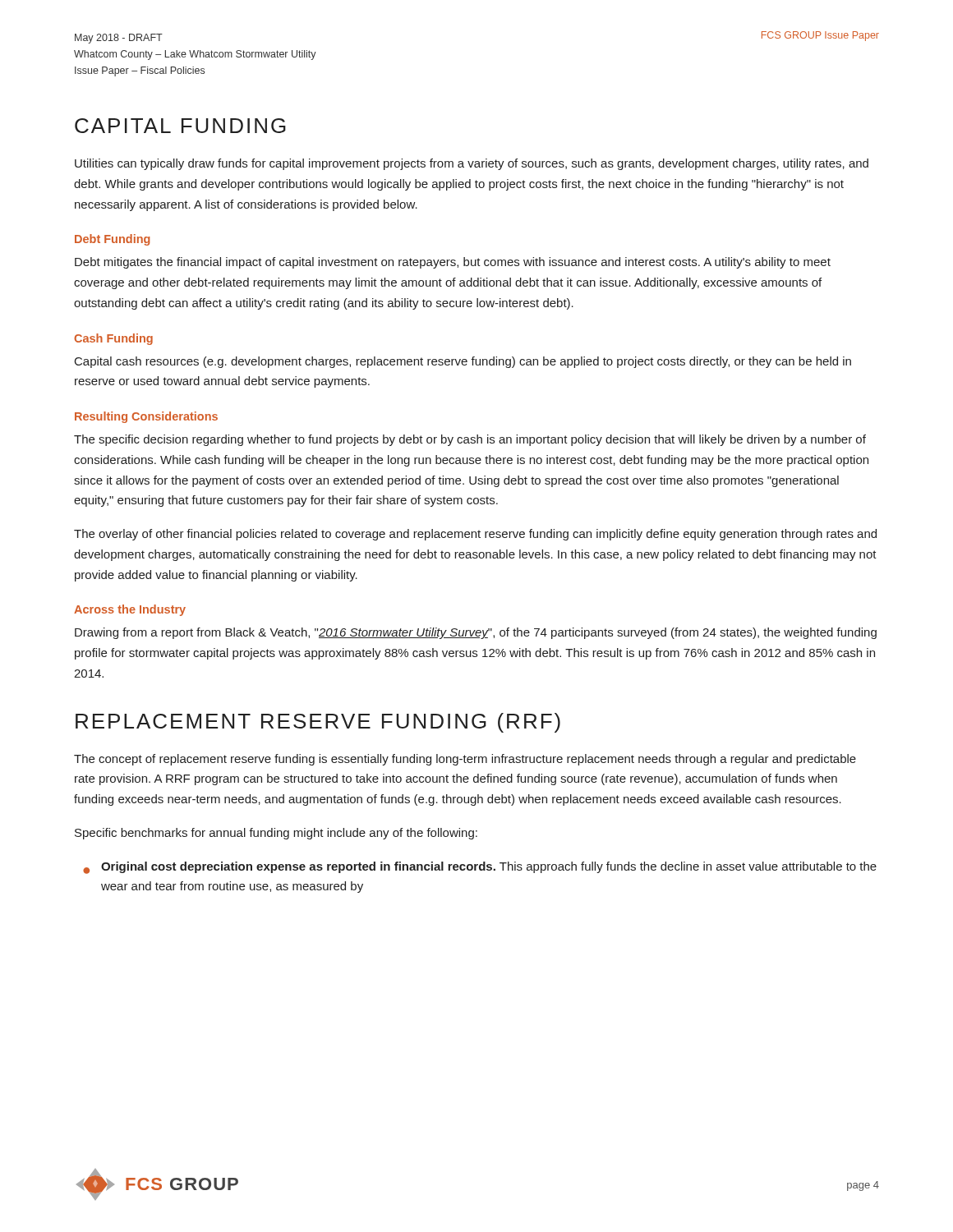Viewport: 953px width, 1232px height.
Task: Select the text block starting "Capital Funding"
Action: click(x=181, y=126)
